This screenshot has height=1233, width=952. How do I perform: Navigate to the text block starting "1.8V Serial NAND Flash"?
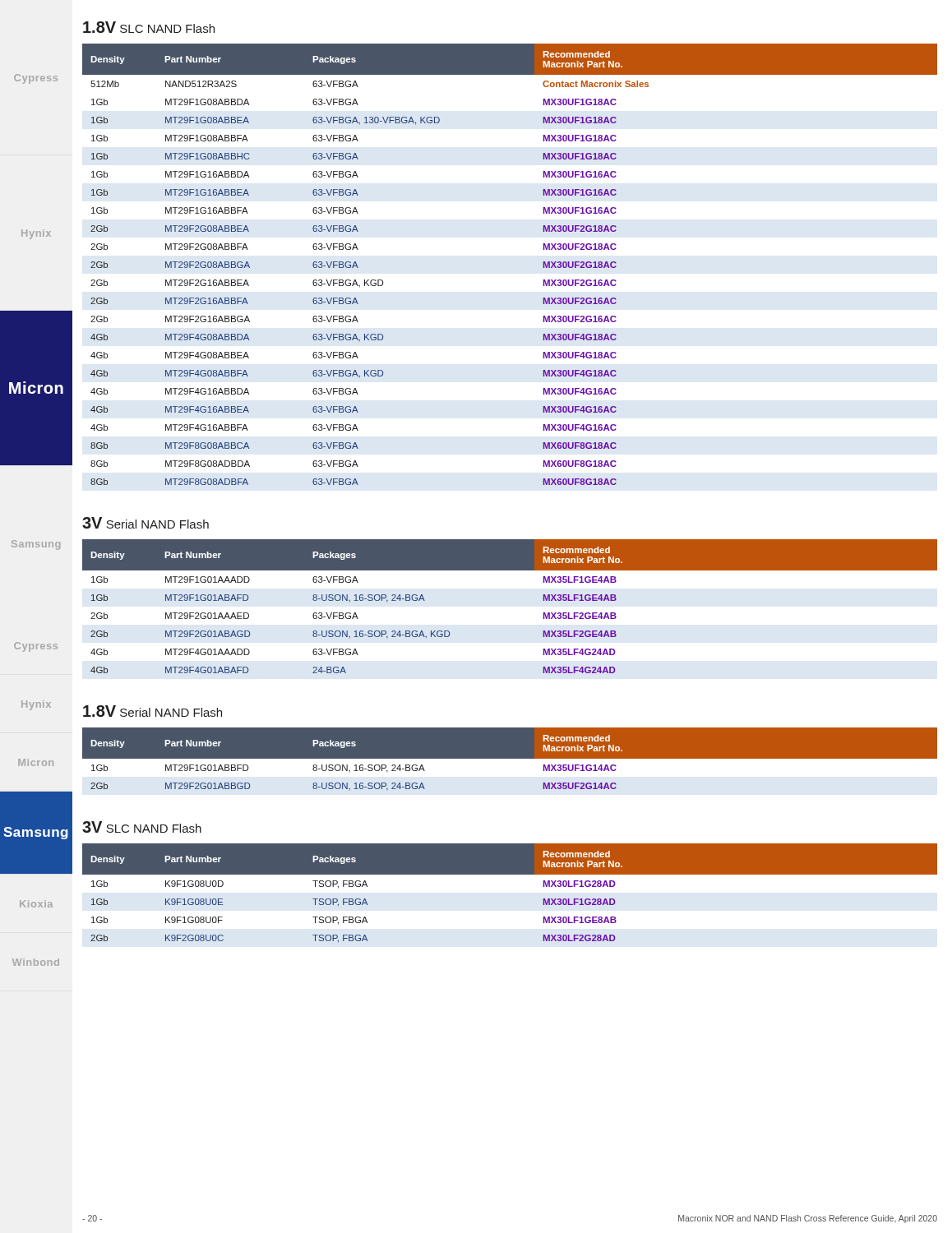click(153, 711)
